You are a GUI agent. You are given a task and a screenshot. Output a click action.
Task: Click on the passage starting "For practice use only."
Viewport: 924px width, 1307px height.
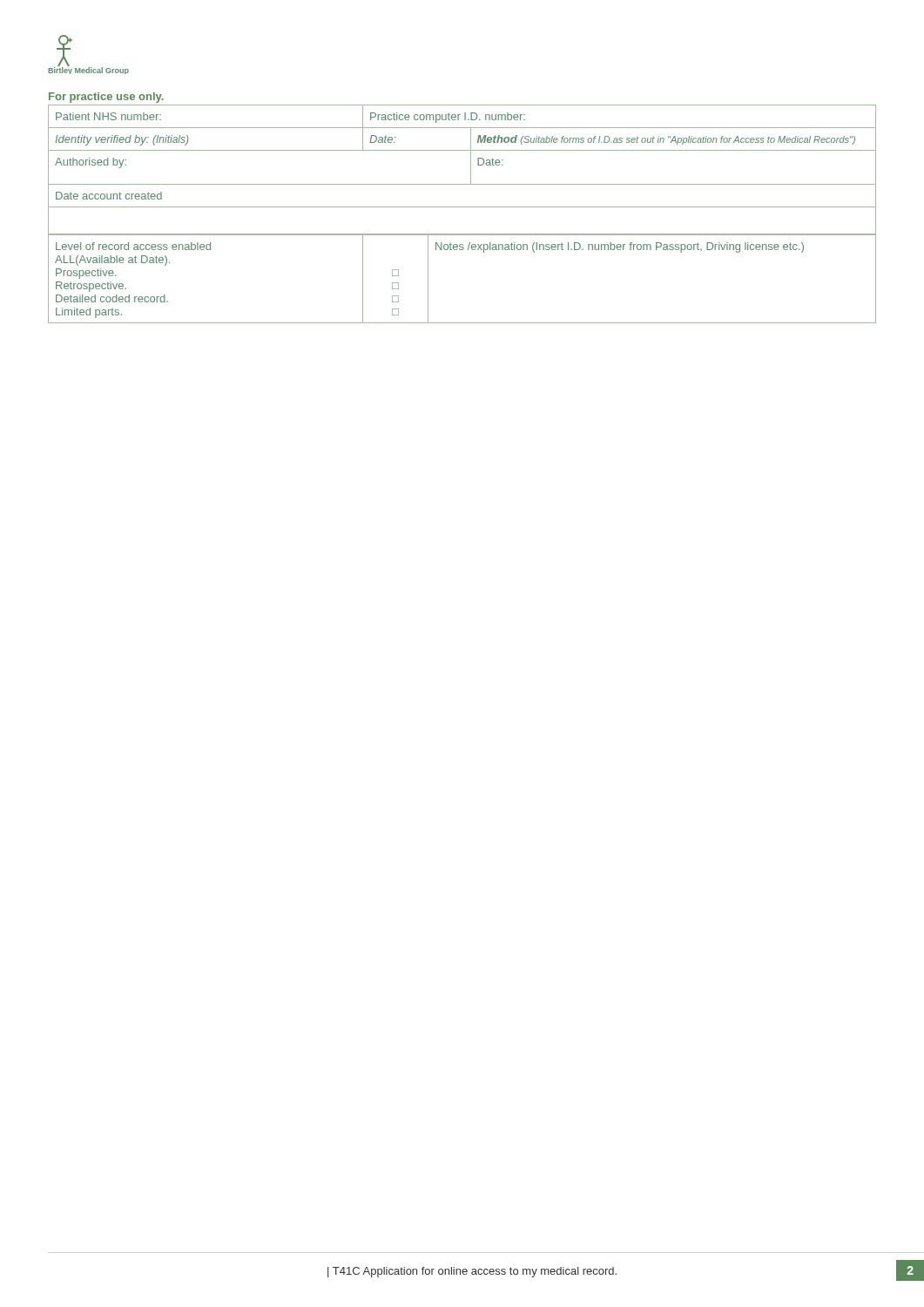106,96
